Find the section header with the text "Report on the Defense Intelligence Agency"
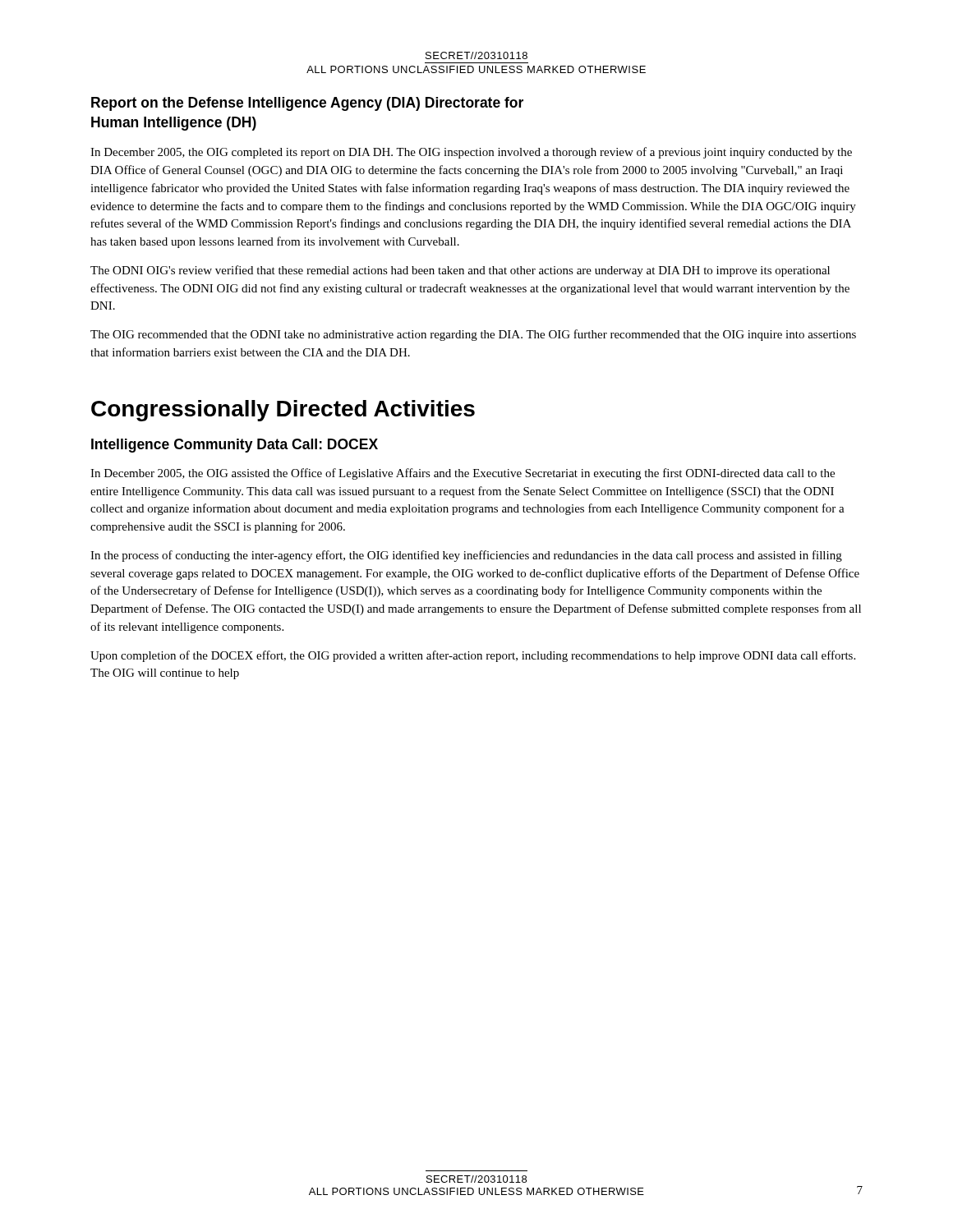 [x=307, y=112]
